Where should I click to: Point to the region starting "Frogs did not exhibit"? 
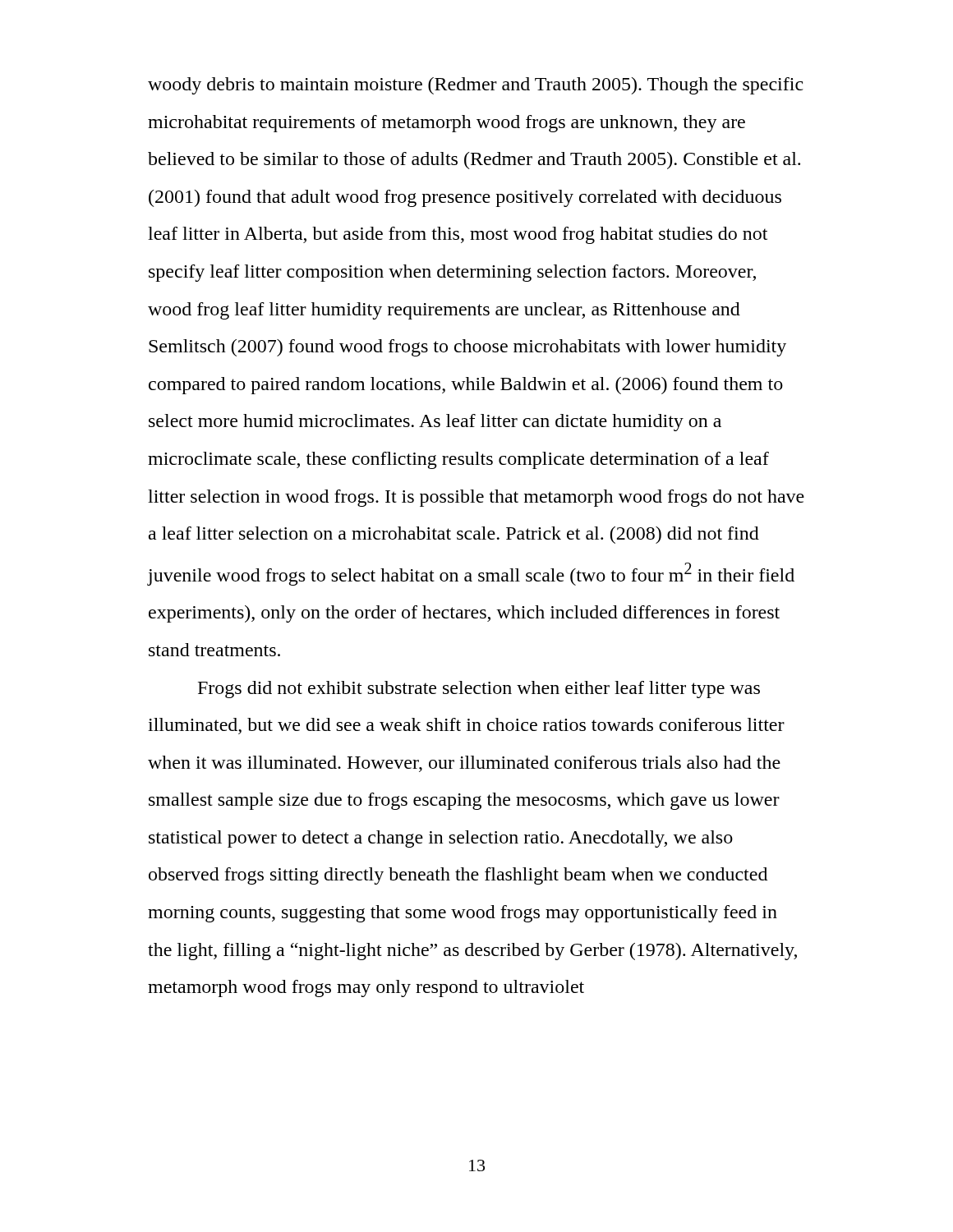pyautogui.click(x=473, y=837)
